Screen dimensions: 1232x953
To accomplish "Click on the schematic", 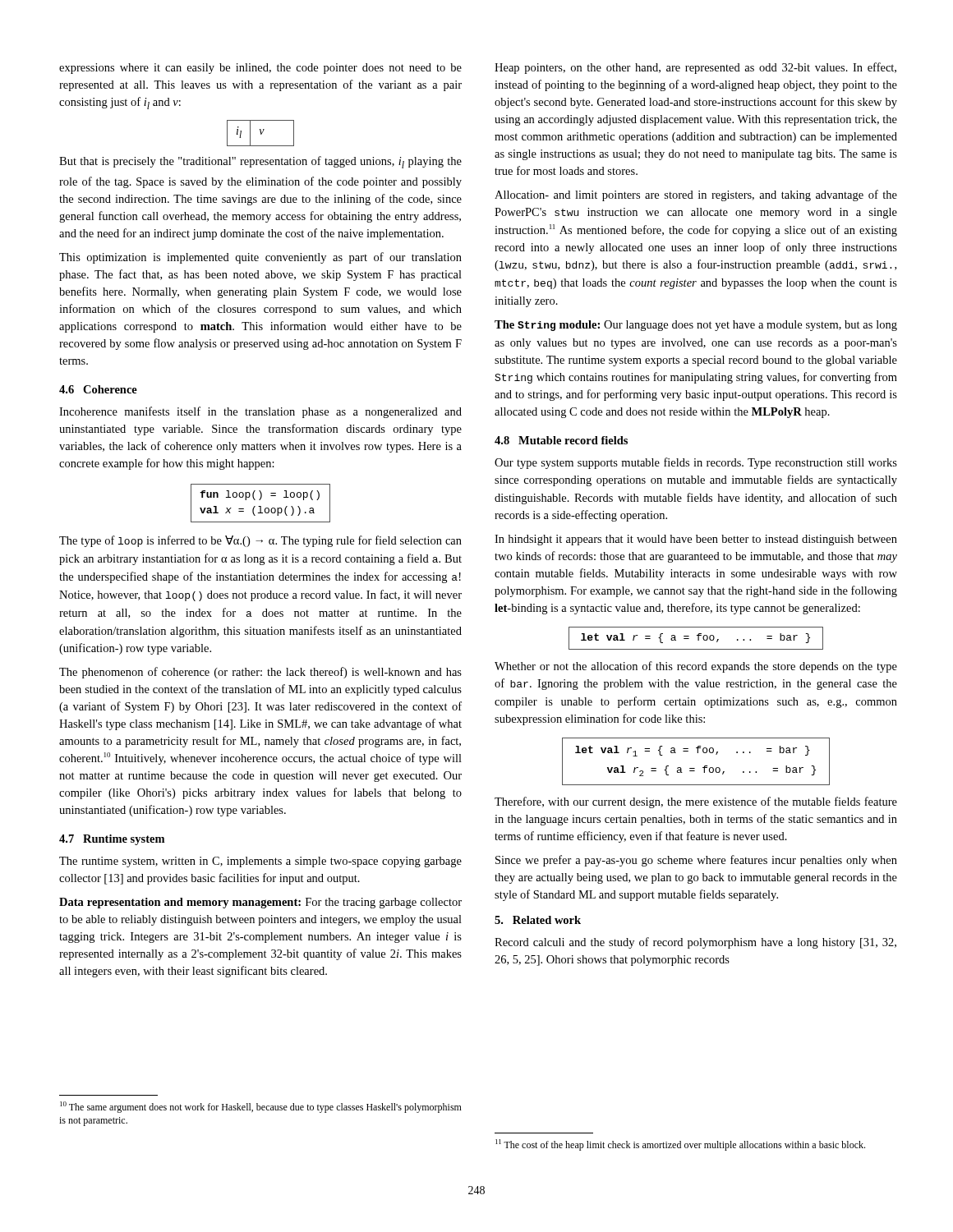I will (x=260, y=133).
